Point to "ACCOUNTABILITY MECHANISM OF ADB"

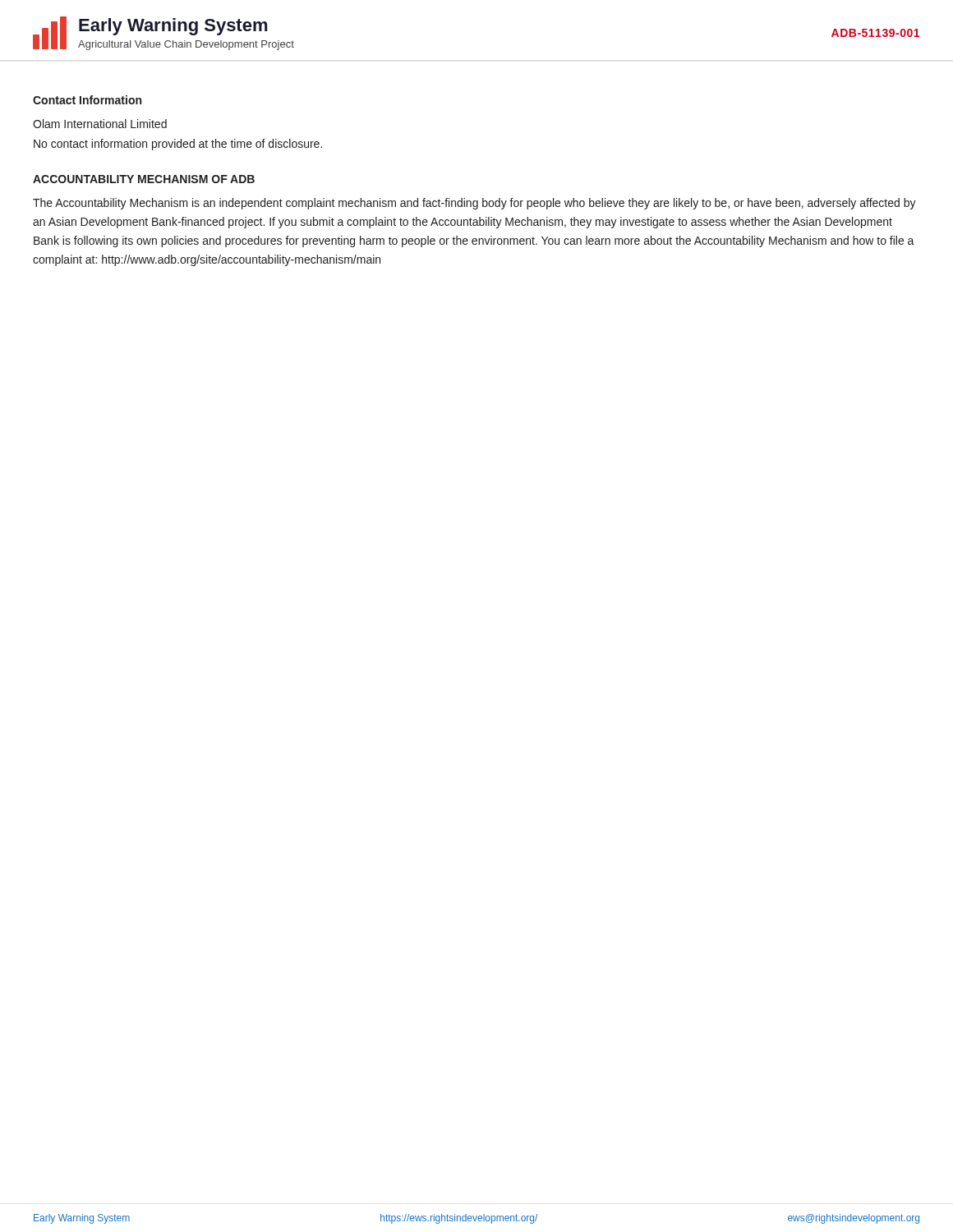[144, 179]
